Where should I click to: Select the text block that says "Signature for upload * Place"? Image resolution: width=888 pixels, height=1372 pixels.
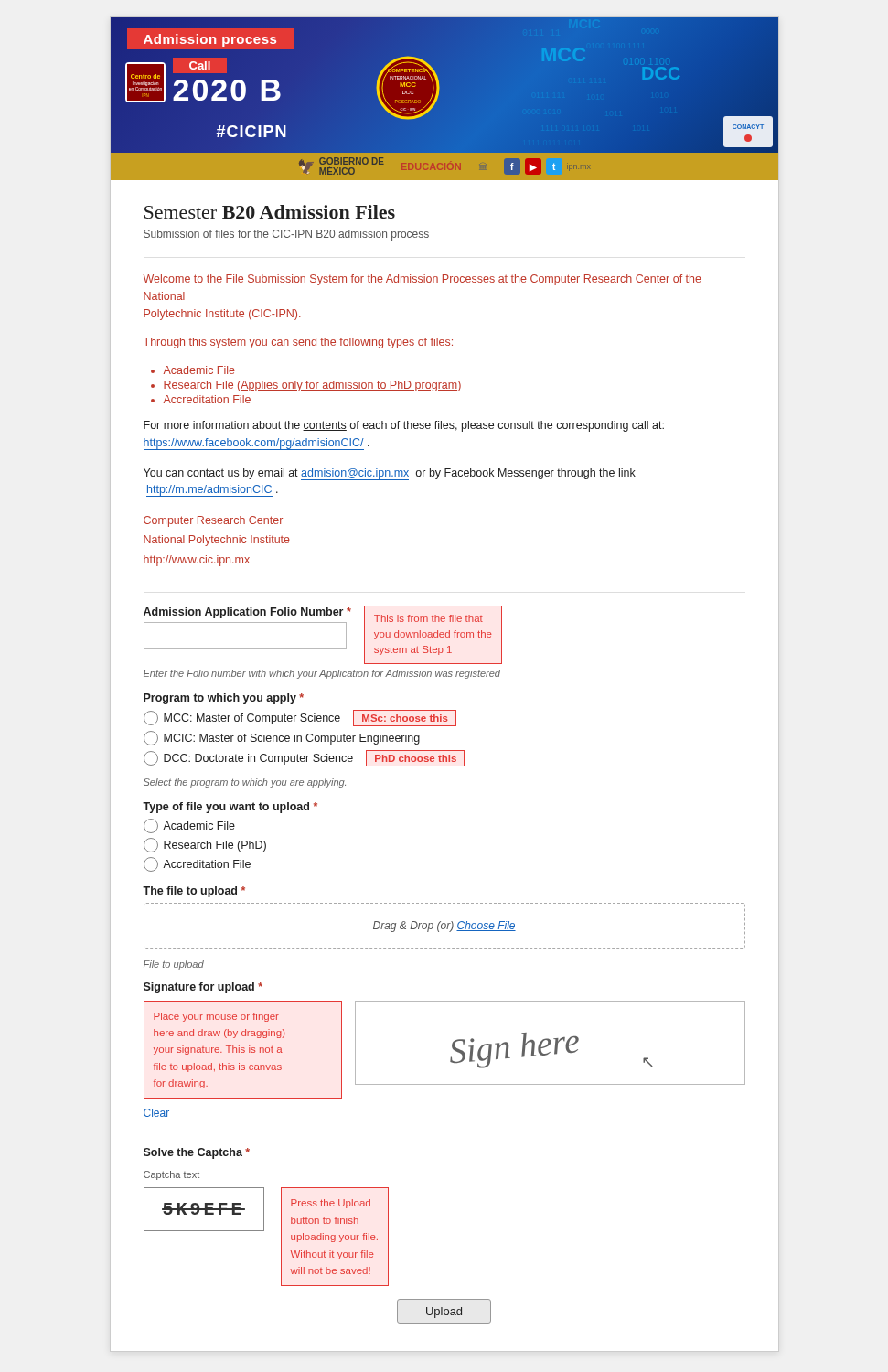444,1050
